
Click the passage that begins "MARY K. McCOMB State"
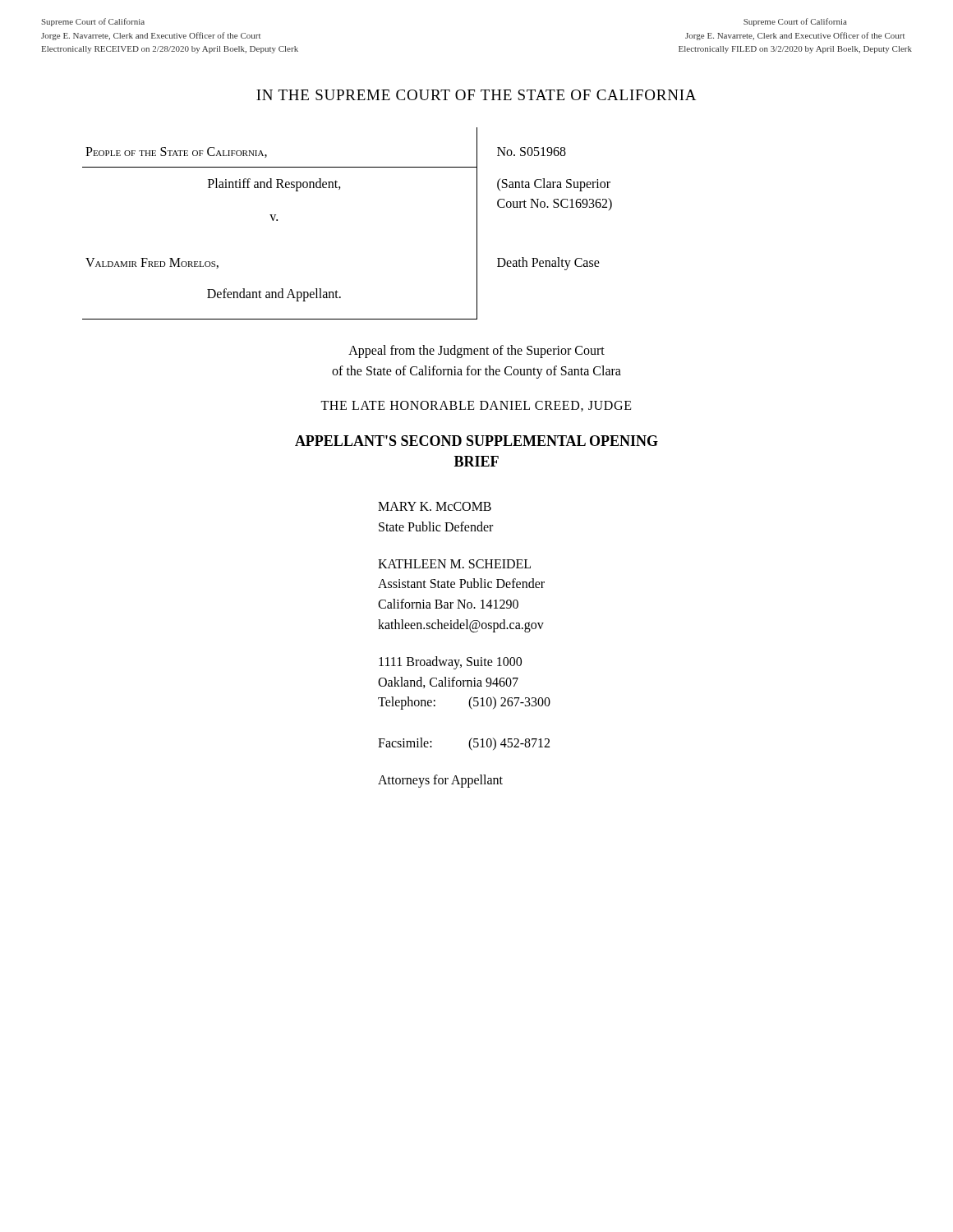click(436, 517)
